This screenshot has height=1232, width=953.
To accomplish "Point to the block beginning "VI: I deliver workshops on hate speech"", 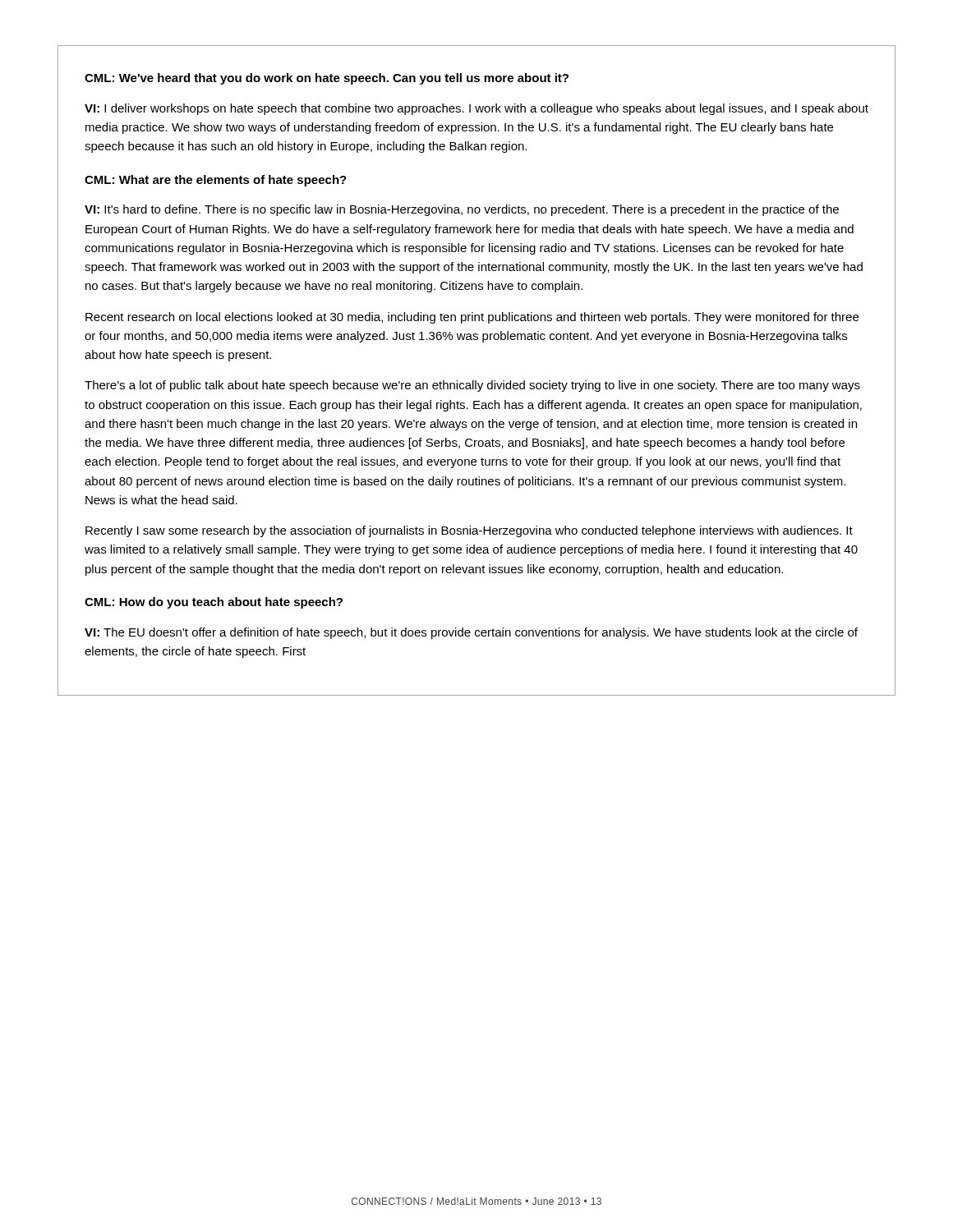I will (476, 127).
